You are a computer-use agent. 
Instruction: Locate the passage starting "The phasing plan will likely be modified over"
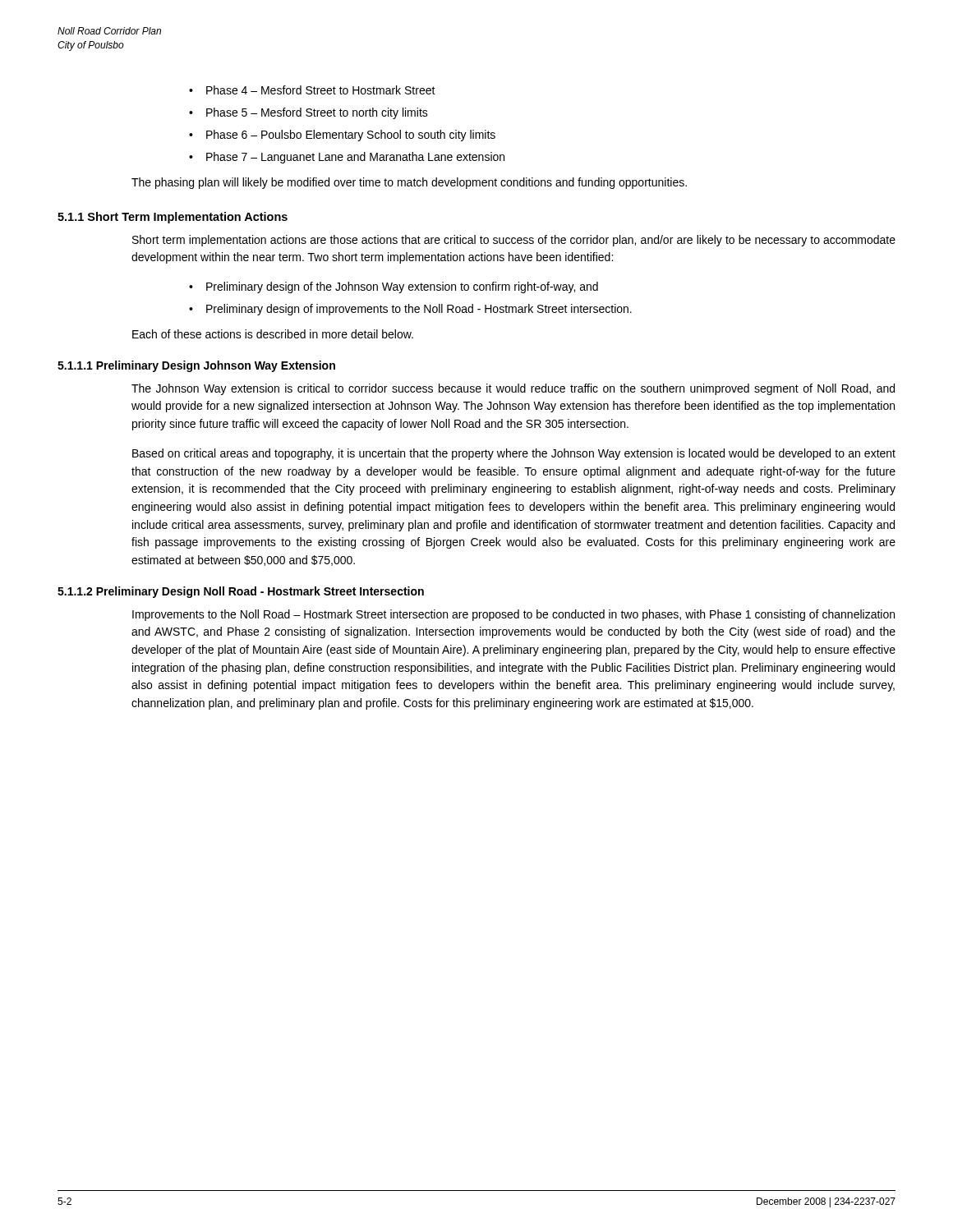410,182
